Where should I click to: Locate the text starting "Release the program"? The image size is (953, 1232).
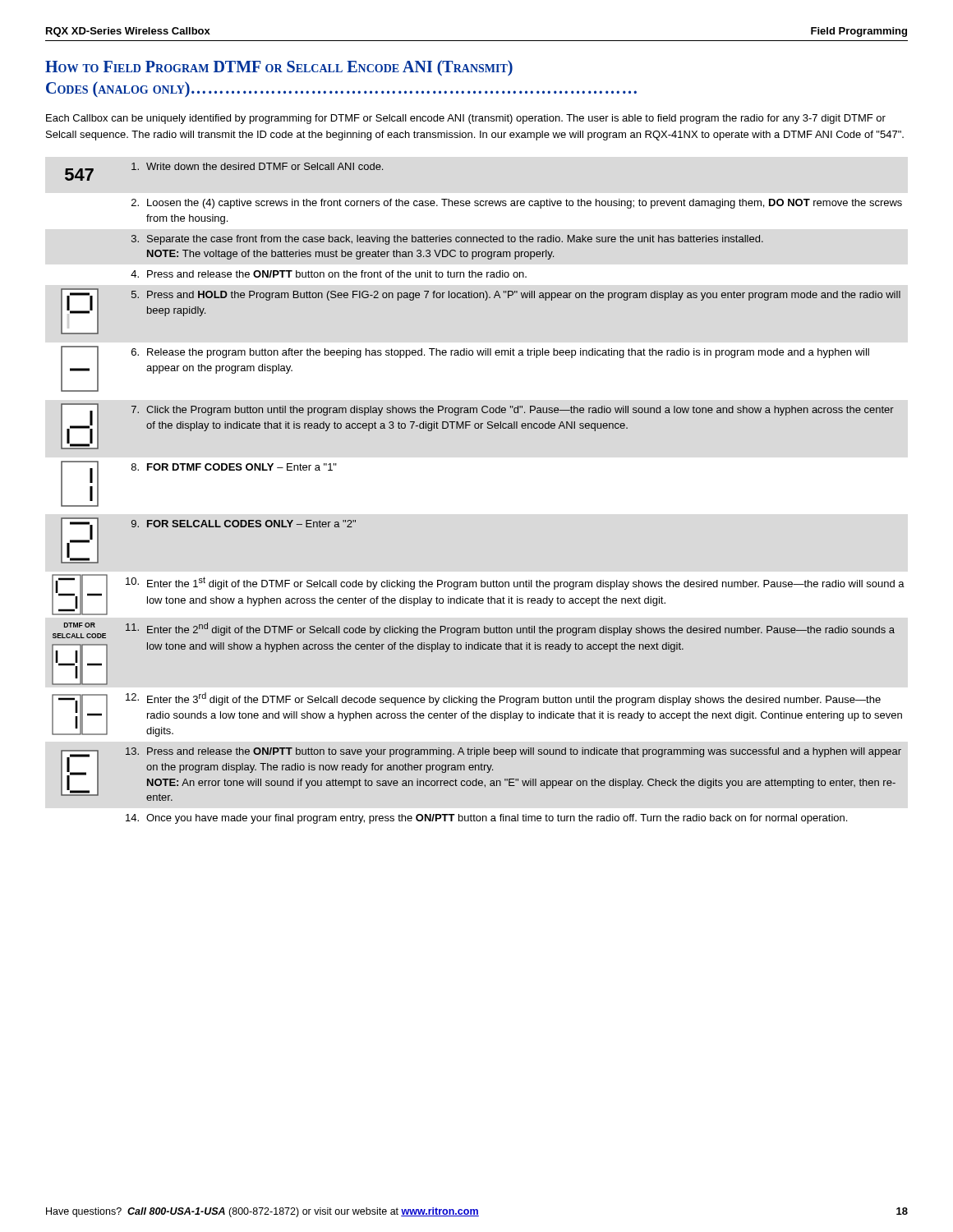pyautogui.click(x=508, y=360)
